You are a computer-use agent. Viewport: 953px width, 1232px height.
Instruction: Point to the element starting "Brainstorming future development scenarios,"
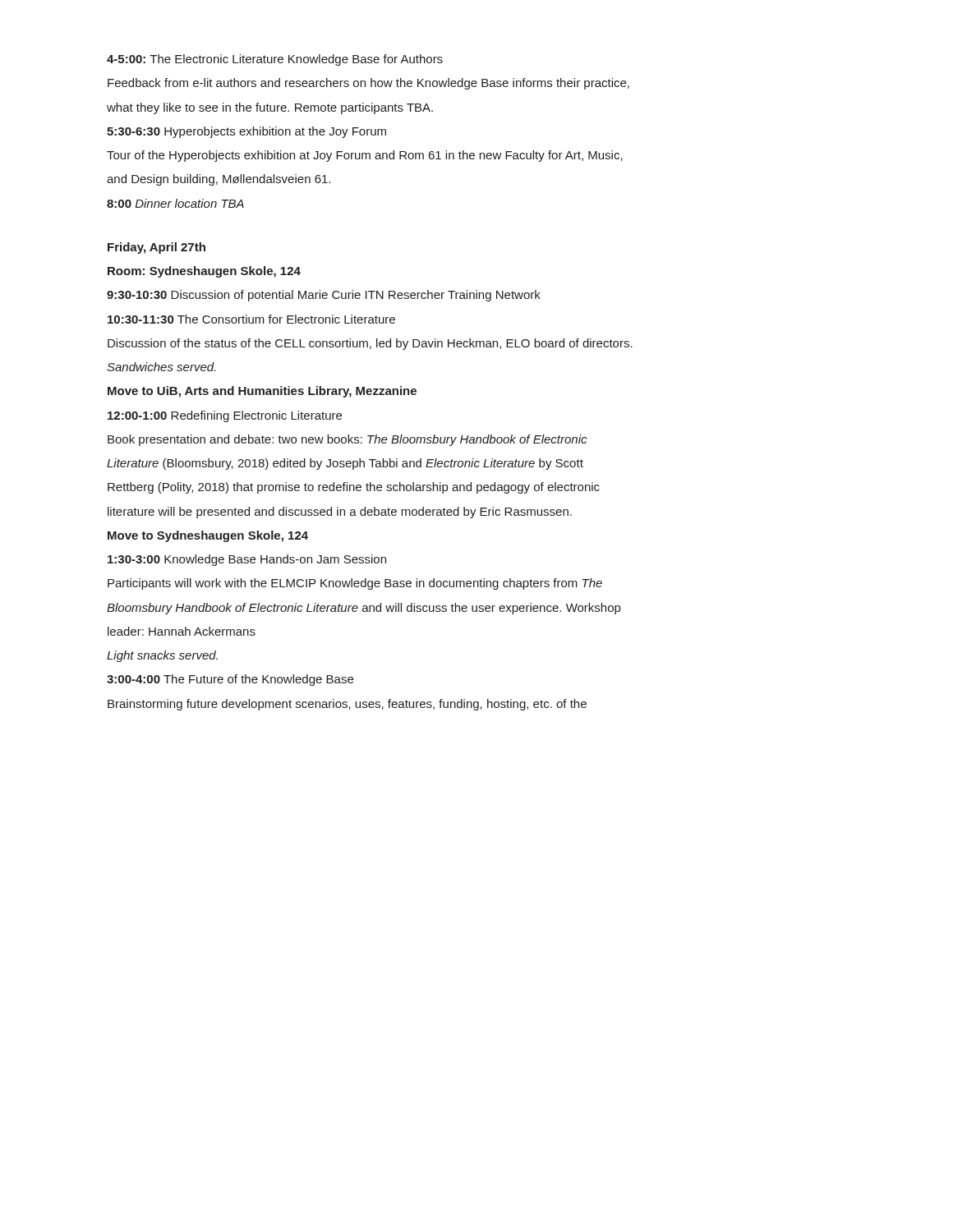click(476, 703)
